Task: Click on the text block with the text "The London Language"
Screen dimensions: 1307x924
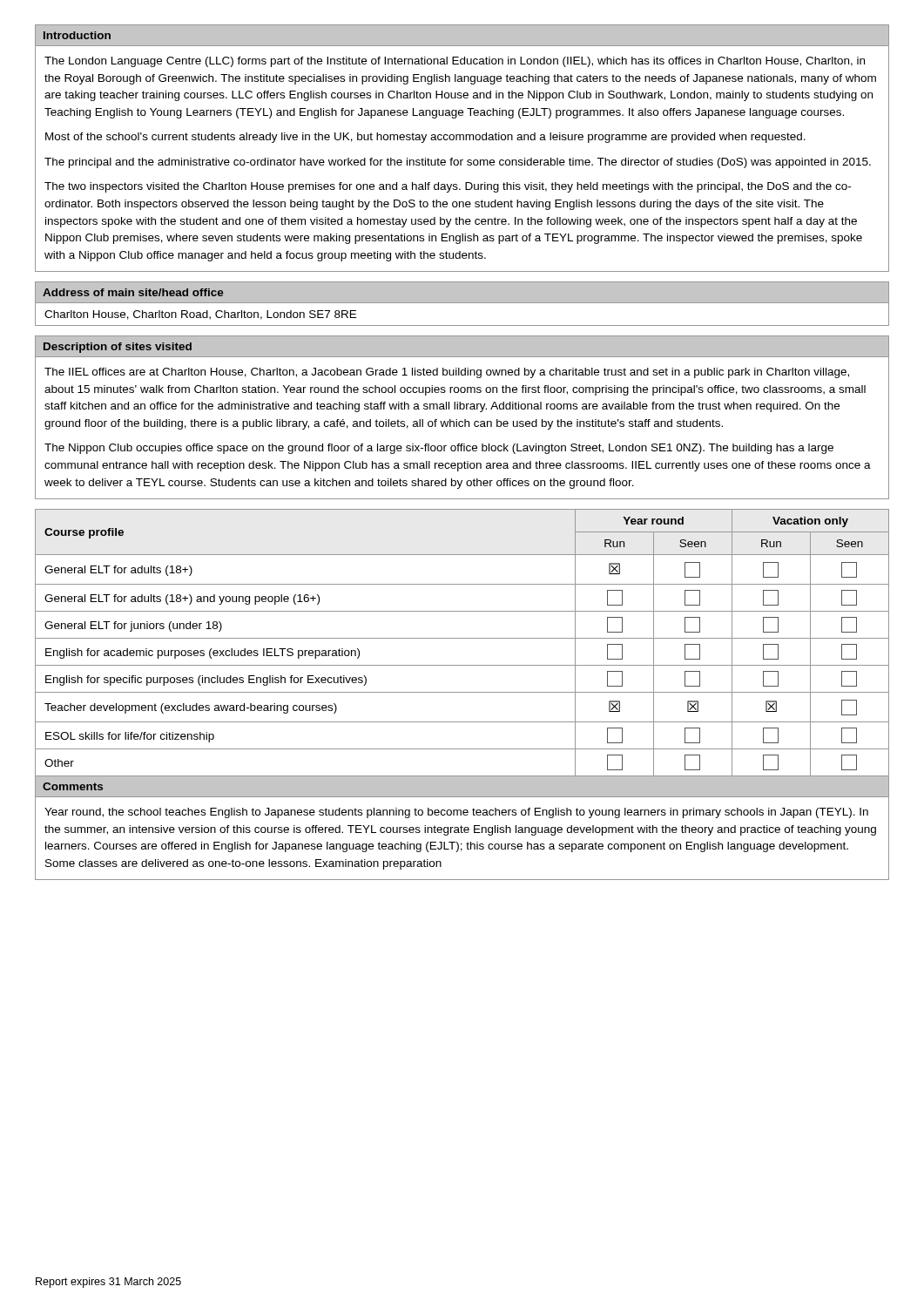Action: point(462,158)
